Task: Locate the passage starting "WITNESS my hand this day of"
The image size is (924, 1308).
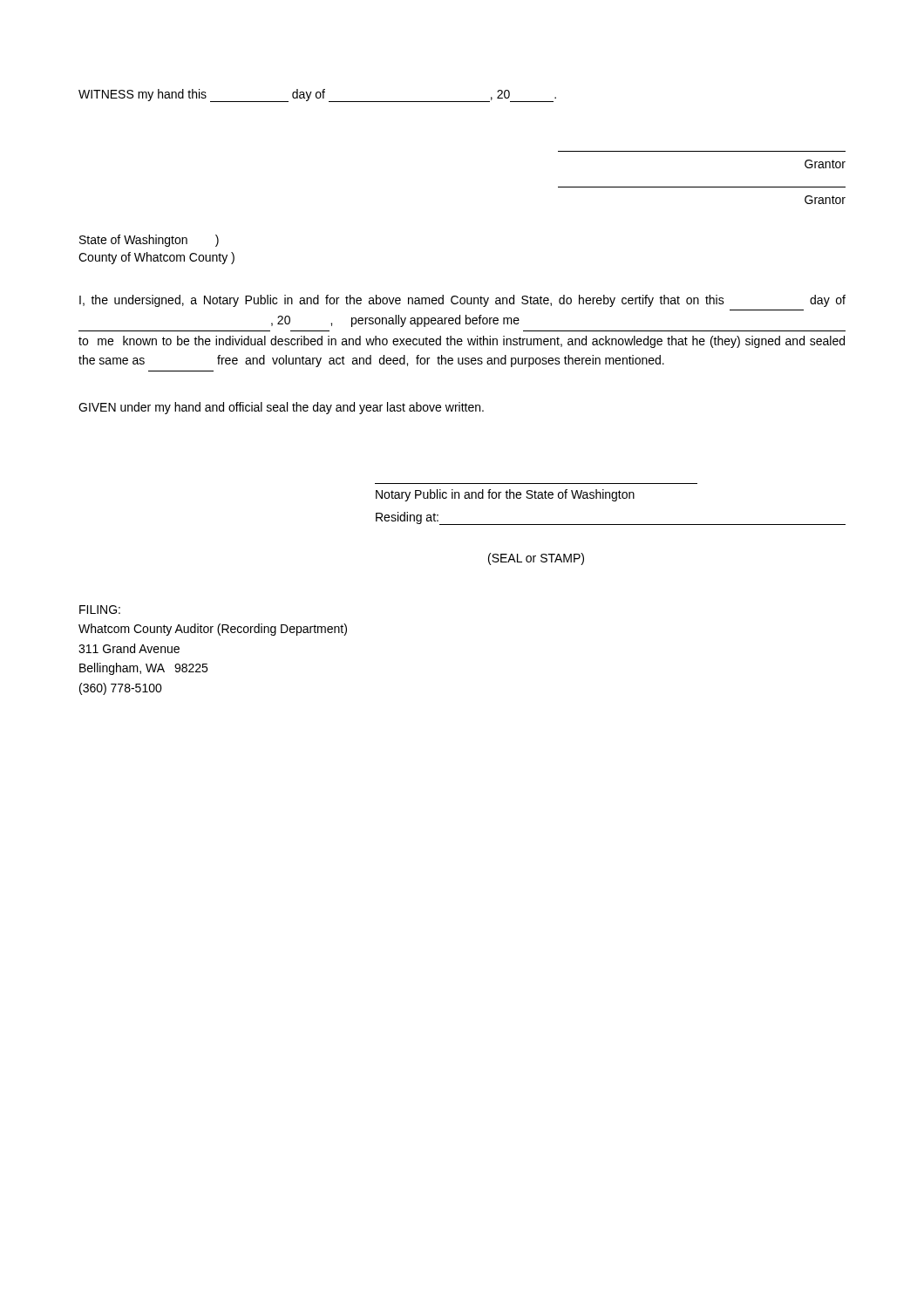Action: [x=318, y=95]
